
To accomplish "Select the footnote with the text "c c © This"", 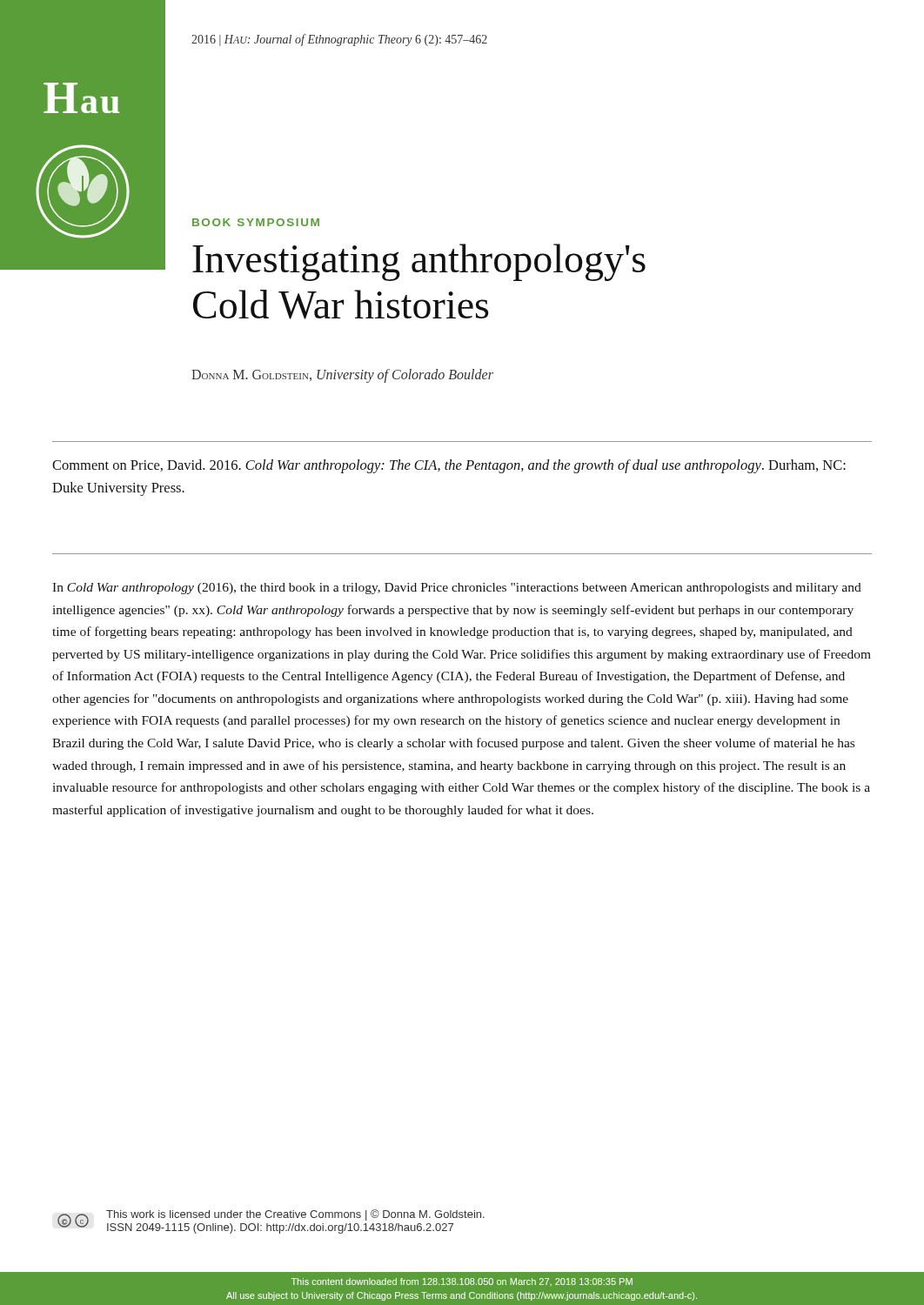I will 269,1221.
